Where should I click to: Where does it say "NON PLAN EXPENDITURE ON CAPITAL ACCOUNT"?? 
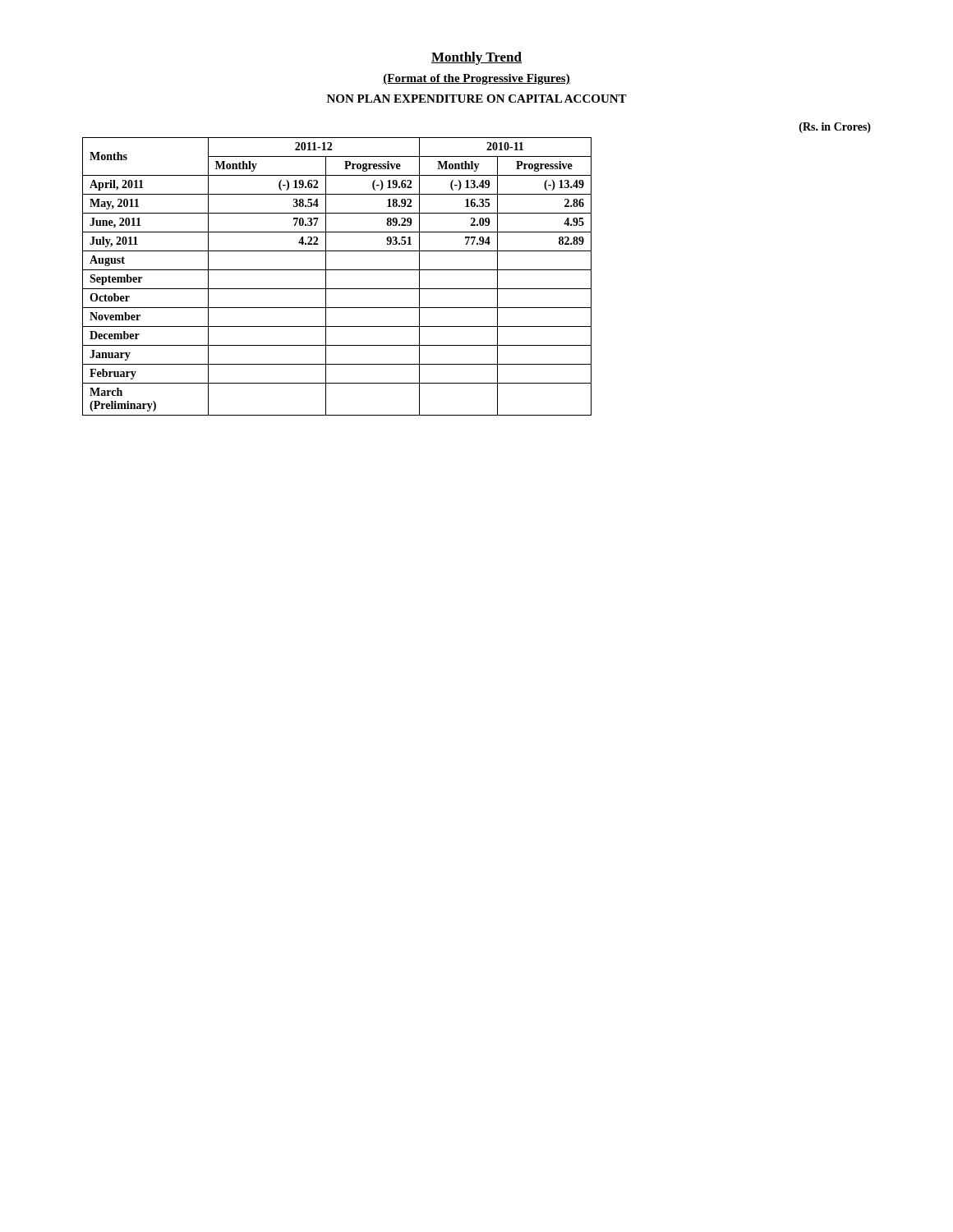click(476, 99)
